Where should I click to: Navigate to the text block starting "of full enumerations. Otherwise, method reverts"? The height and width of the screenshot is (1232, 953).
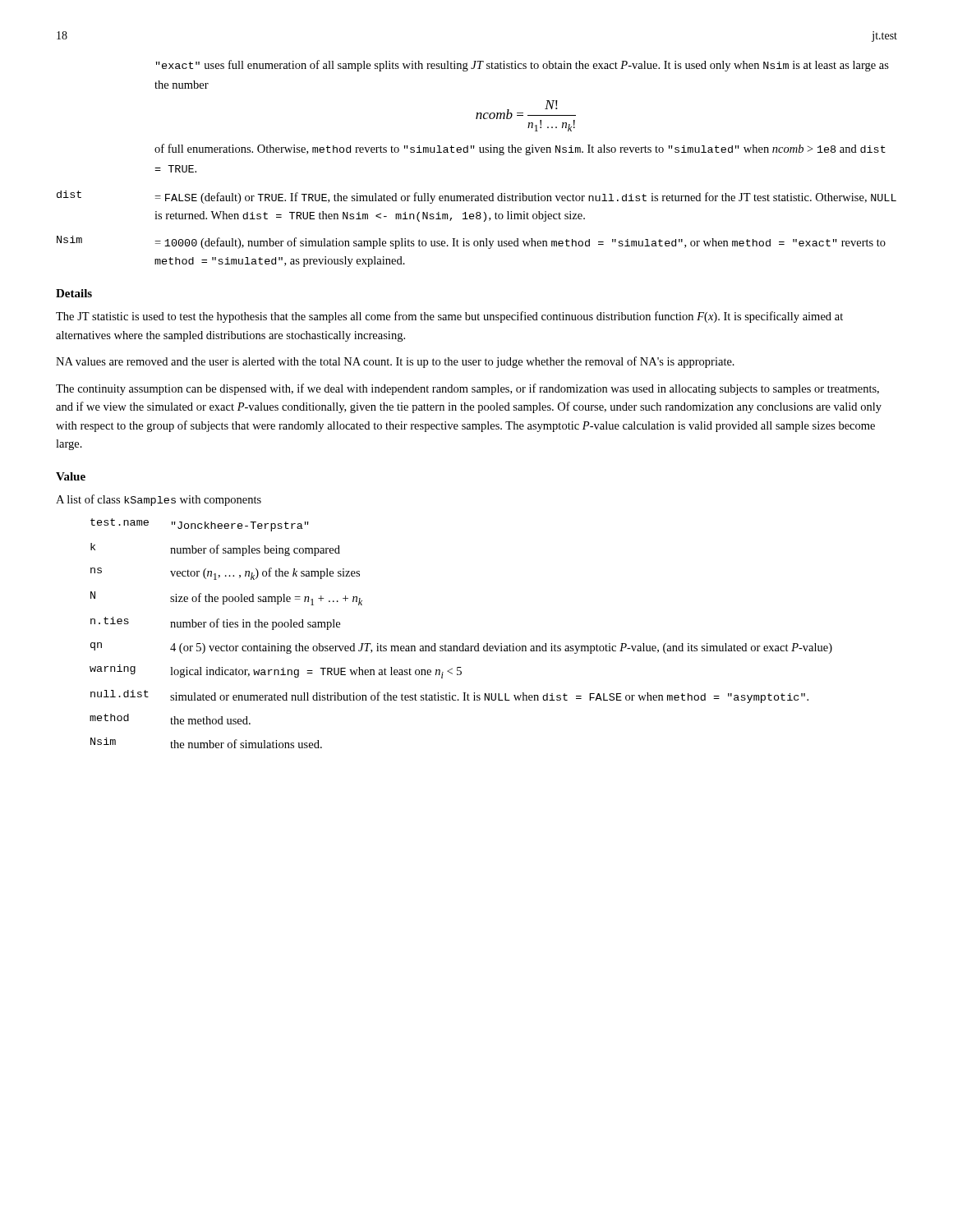point(520,159)
